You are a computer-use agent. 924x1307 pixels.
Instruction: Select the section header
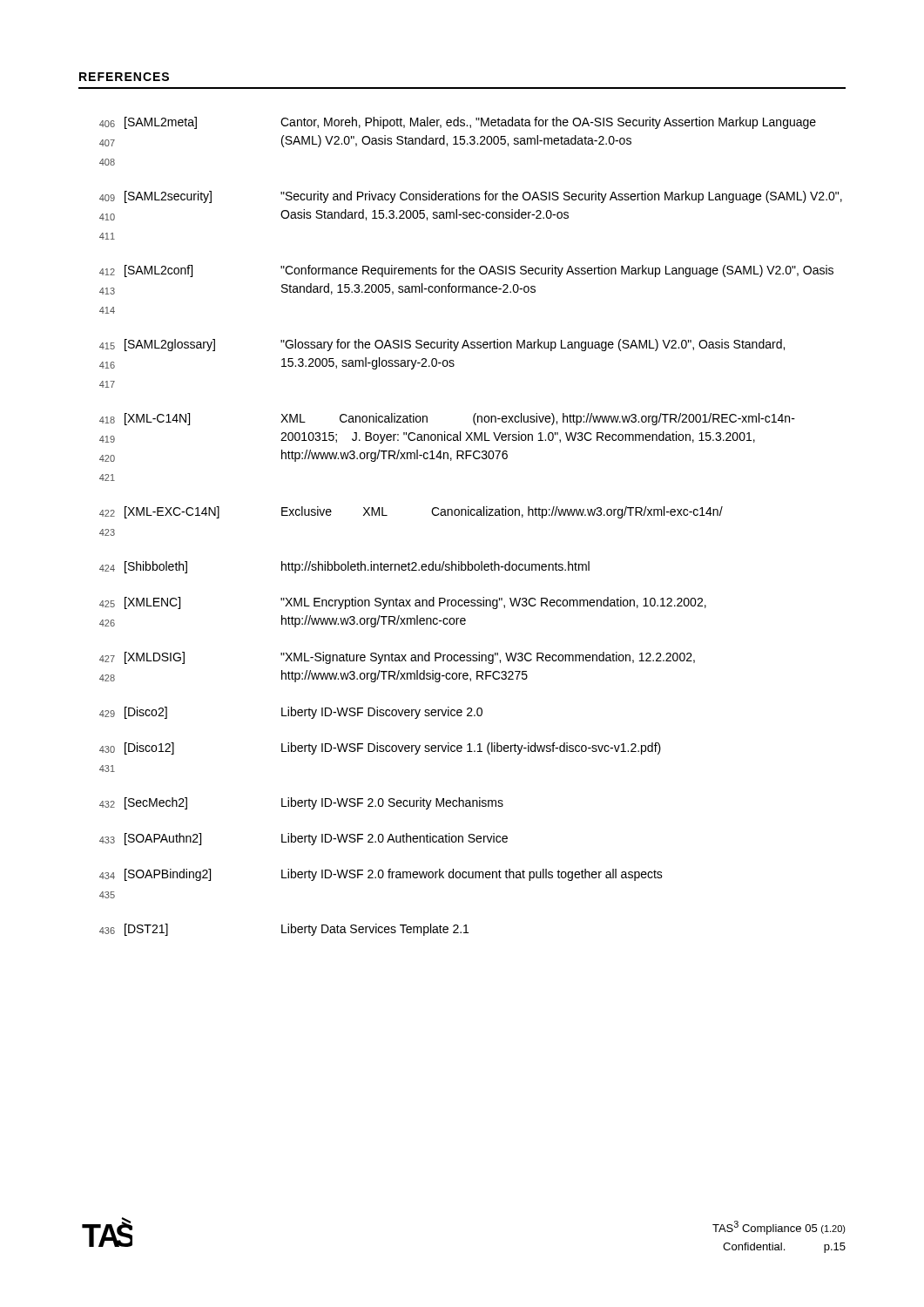[124, 77]
